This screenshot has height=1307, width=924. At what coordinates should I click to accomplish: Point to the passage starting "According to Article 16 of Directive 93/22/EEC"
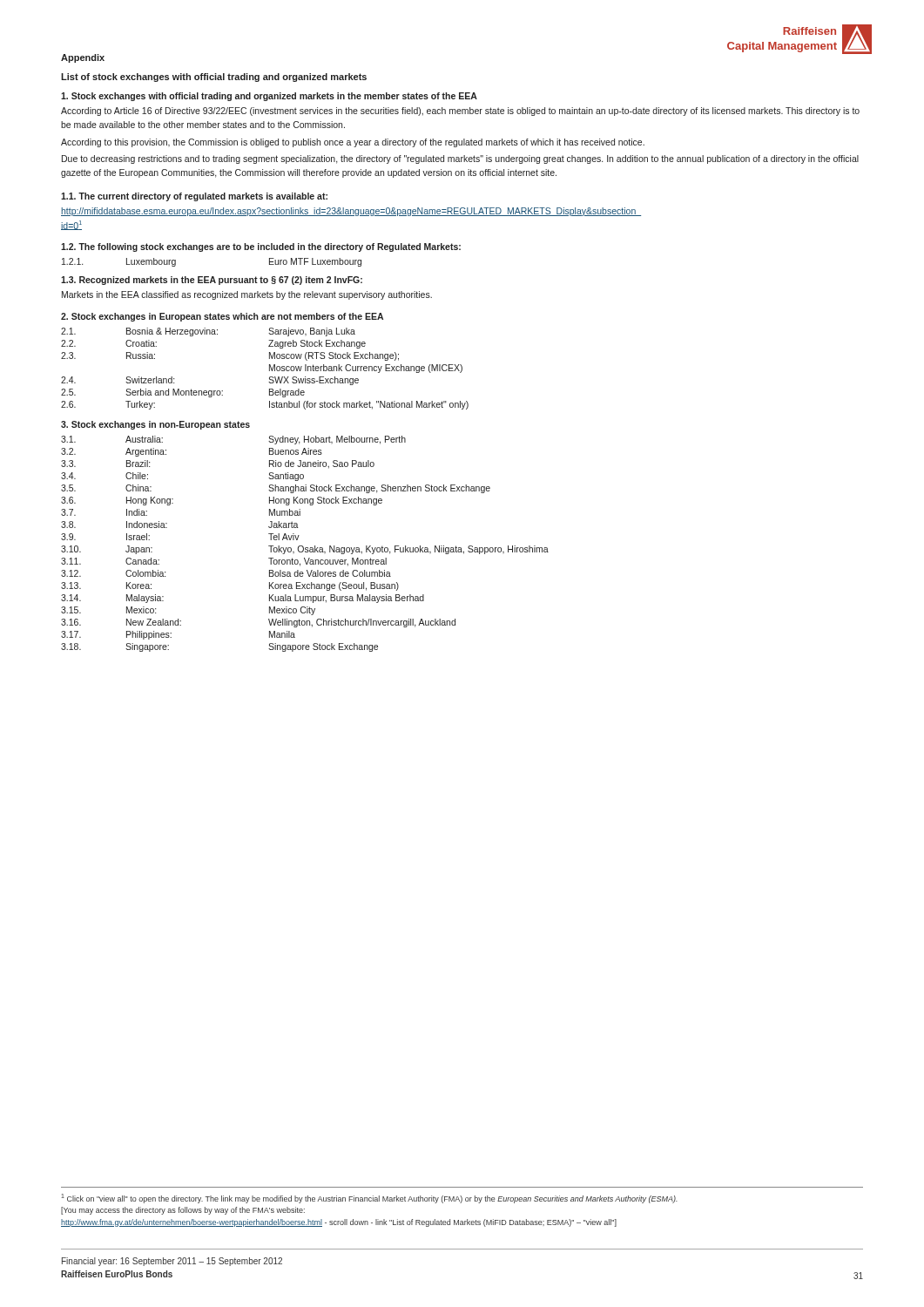[460, 118]
